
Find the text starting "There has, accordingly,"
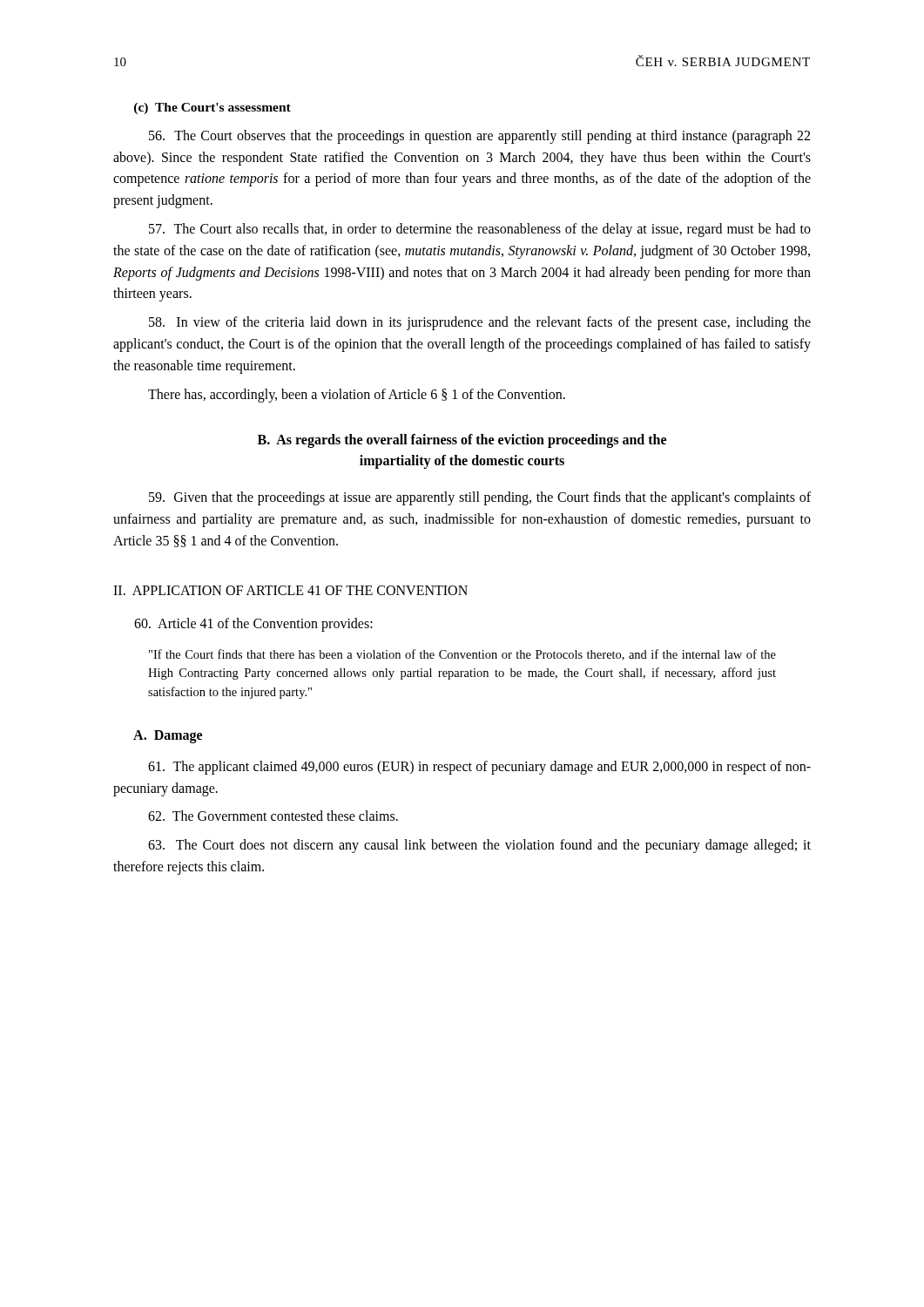coord(357,394)
